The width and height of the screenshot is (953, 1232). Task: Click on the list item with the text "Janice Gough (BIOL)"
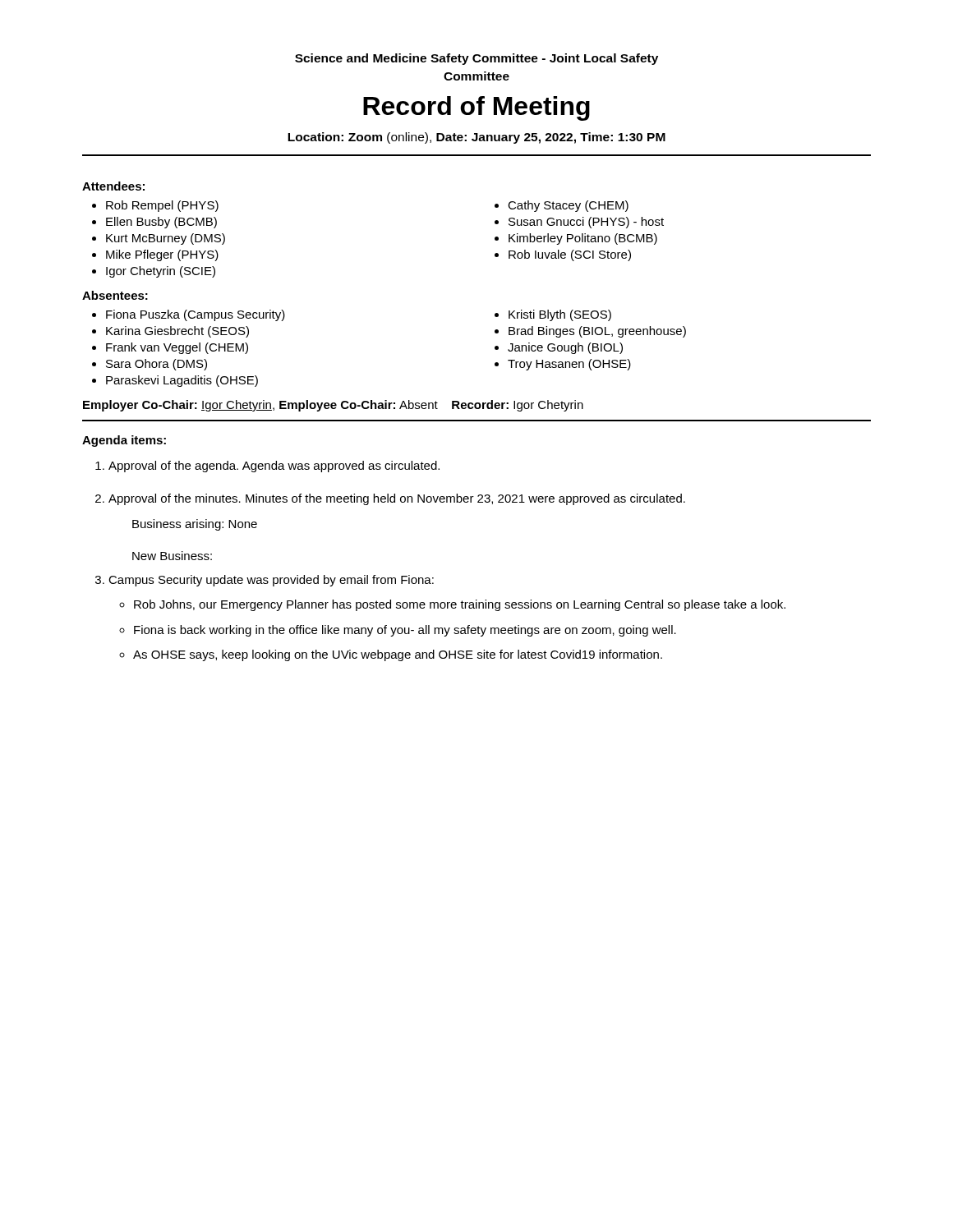click(x=566, y=347)
